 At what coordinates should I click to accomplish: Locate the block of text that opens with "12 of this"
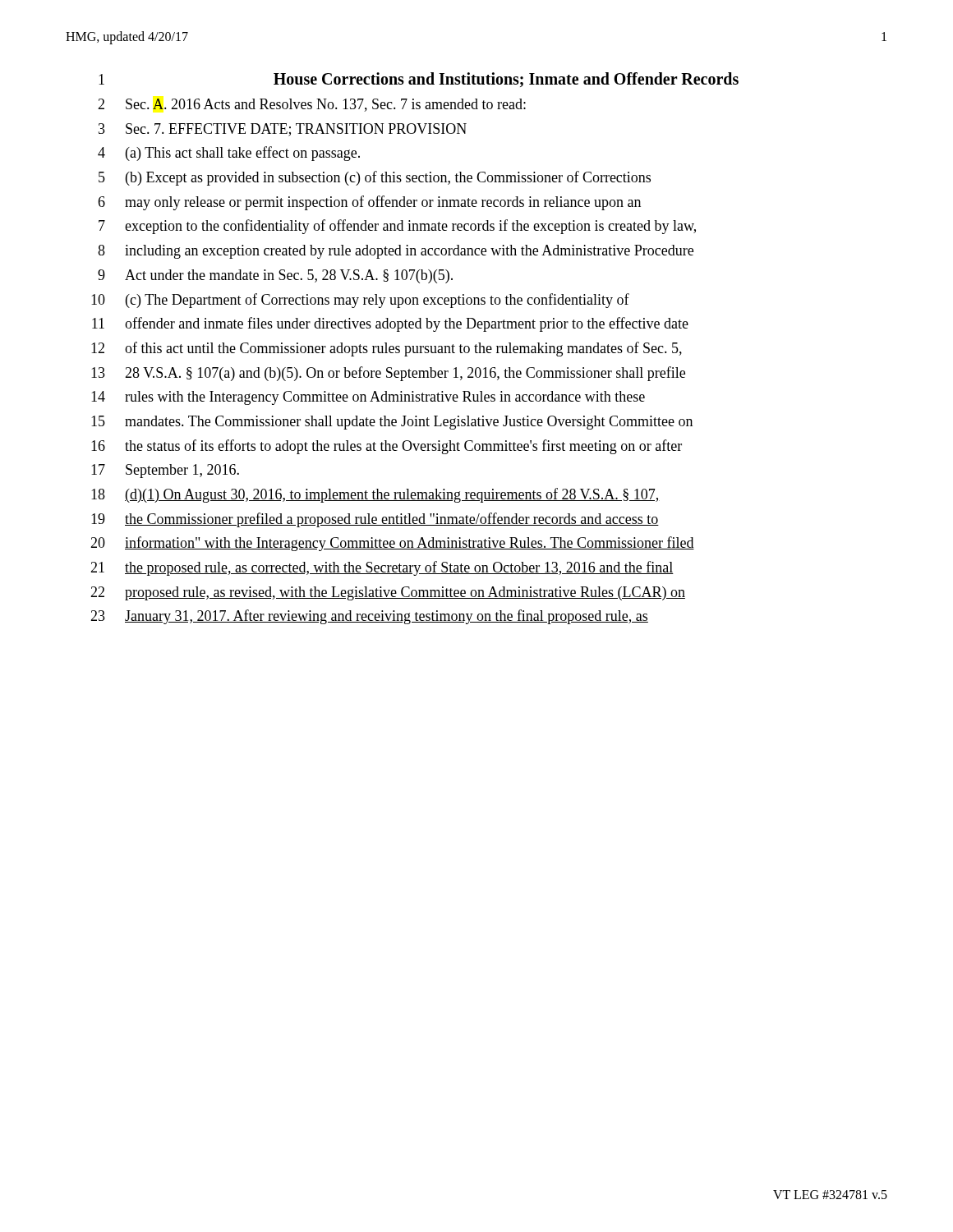click(x=476, y=349)
